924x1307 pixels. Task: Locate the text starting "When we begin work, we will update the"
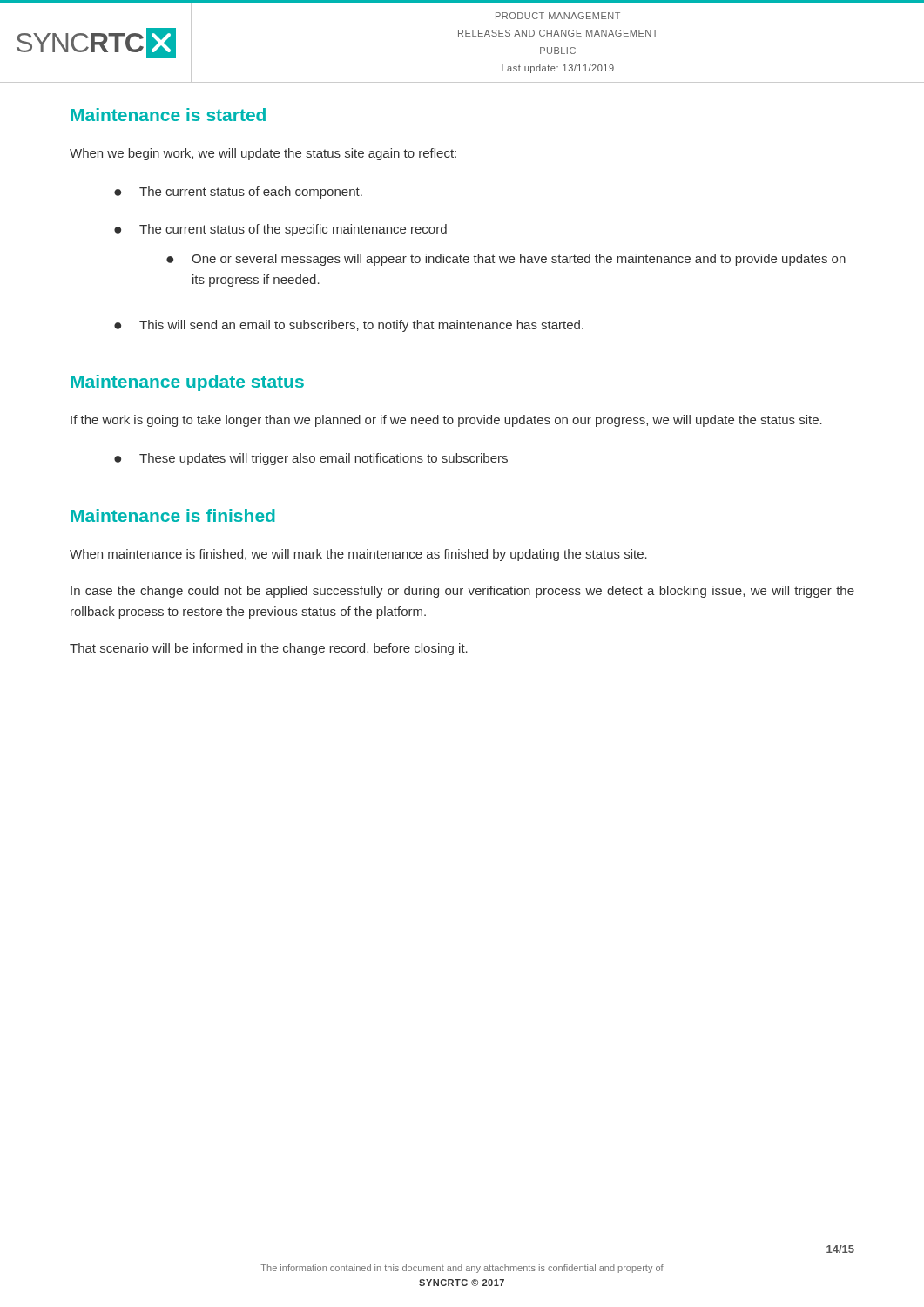pos(264,153)
